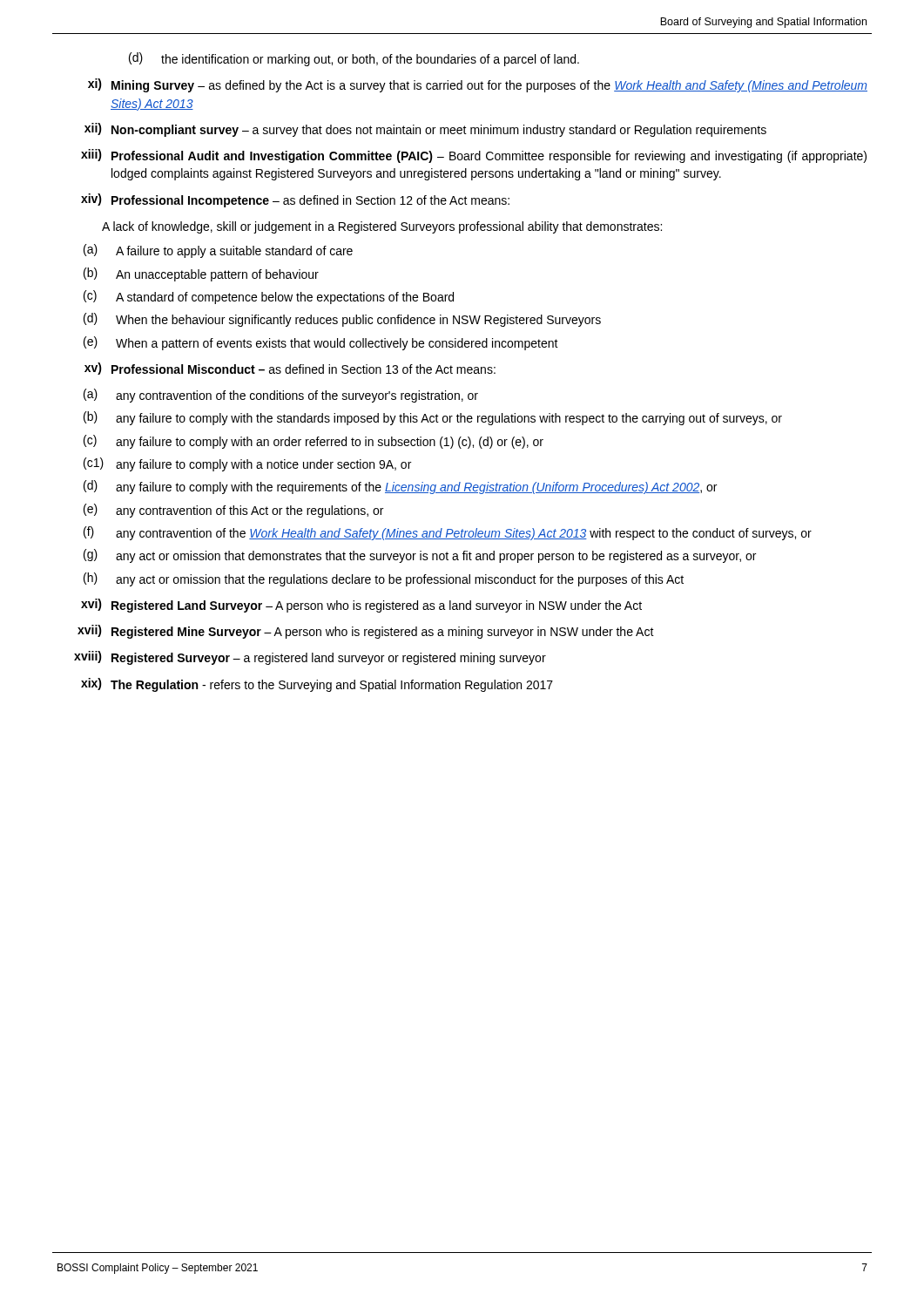Select the list item that says "(d) When the"

click(x=475, y=320)
